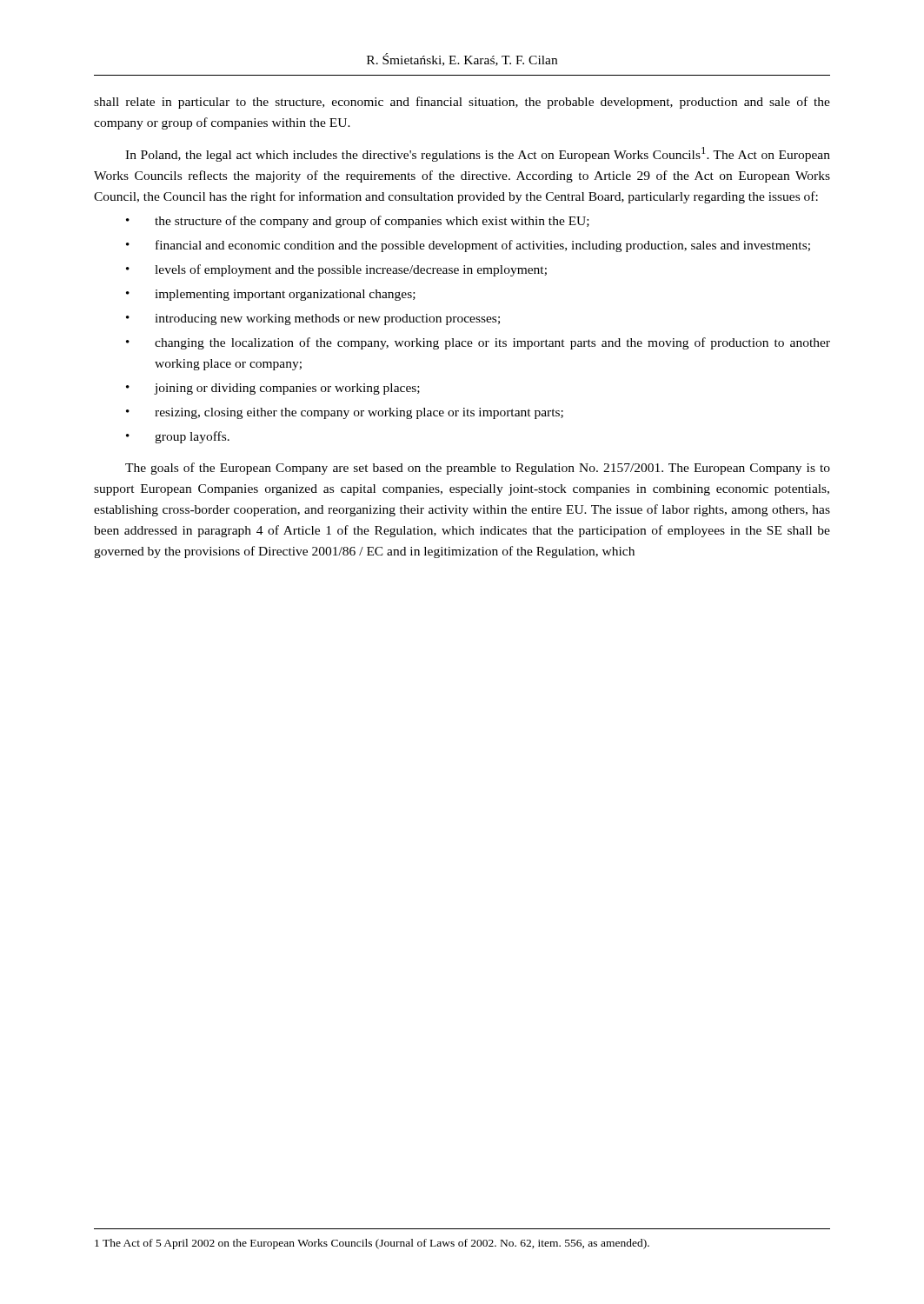This screenshot has height=1304, width=924.
Task: Point to "• joining or dividing companies or working places;"
Action: coord(273,389)
